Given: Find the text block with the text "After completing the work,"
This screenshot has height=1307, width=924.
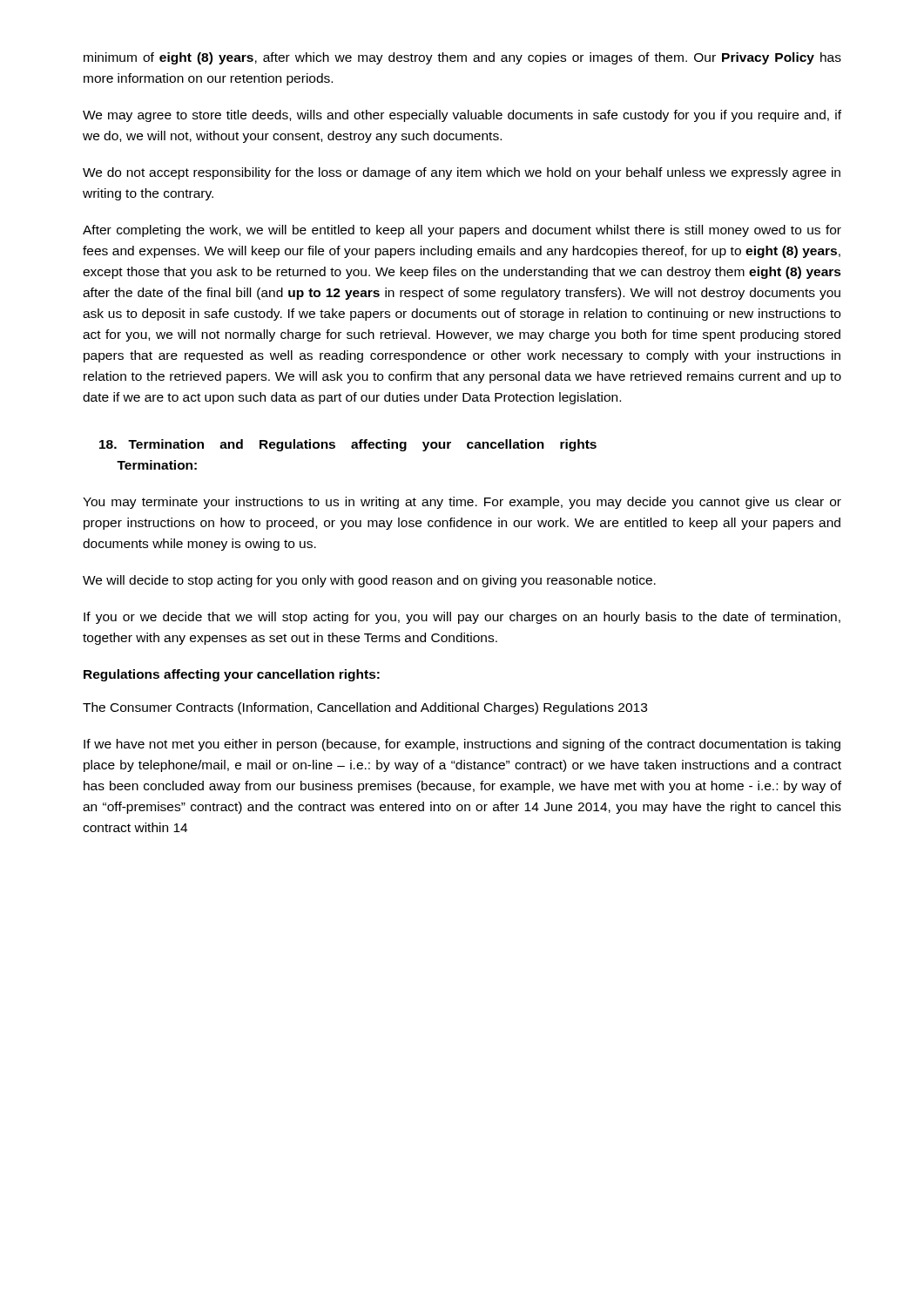Looking at the screenshot, I should (462, 313).
